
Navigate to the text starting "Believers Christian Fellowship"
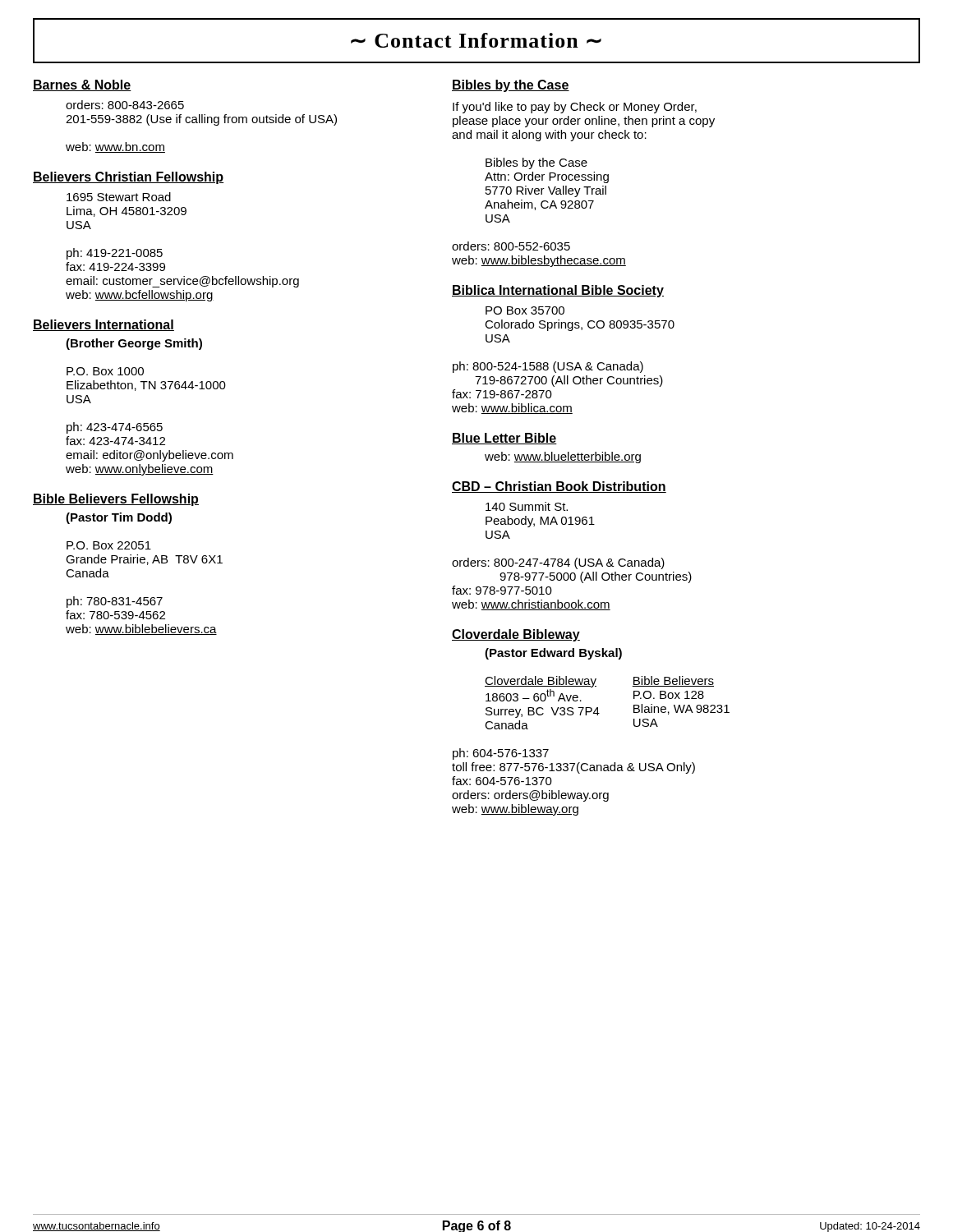128,177
